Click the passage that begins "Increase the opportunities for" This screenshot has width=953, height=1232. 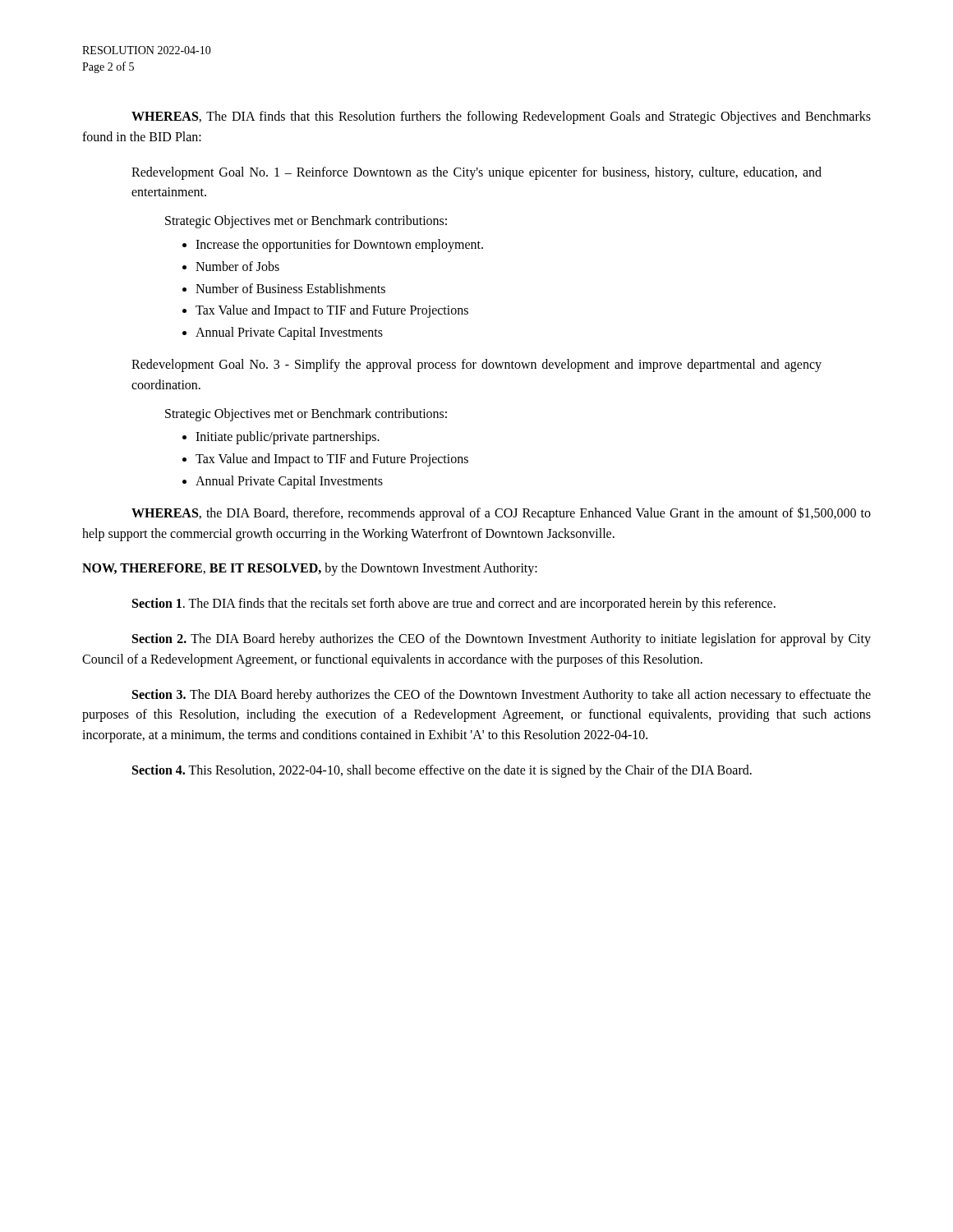pos(340,244)
